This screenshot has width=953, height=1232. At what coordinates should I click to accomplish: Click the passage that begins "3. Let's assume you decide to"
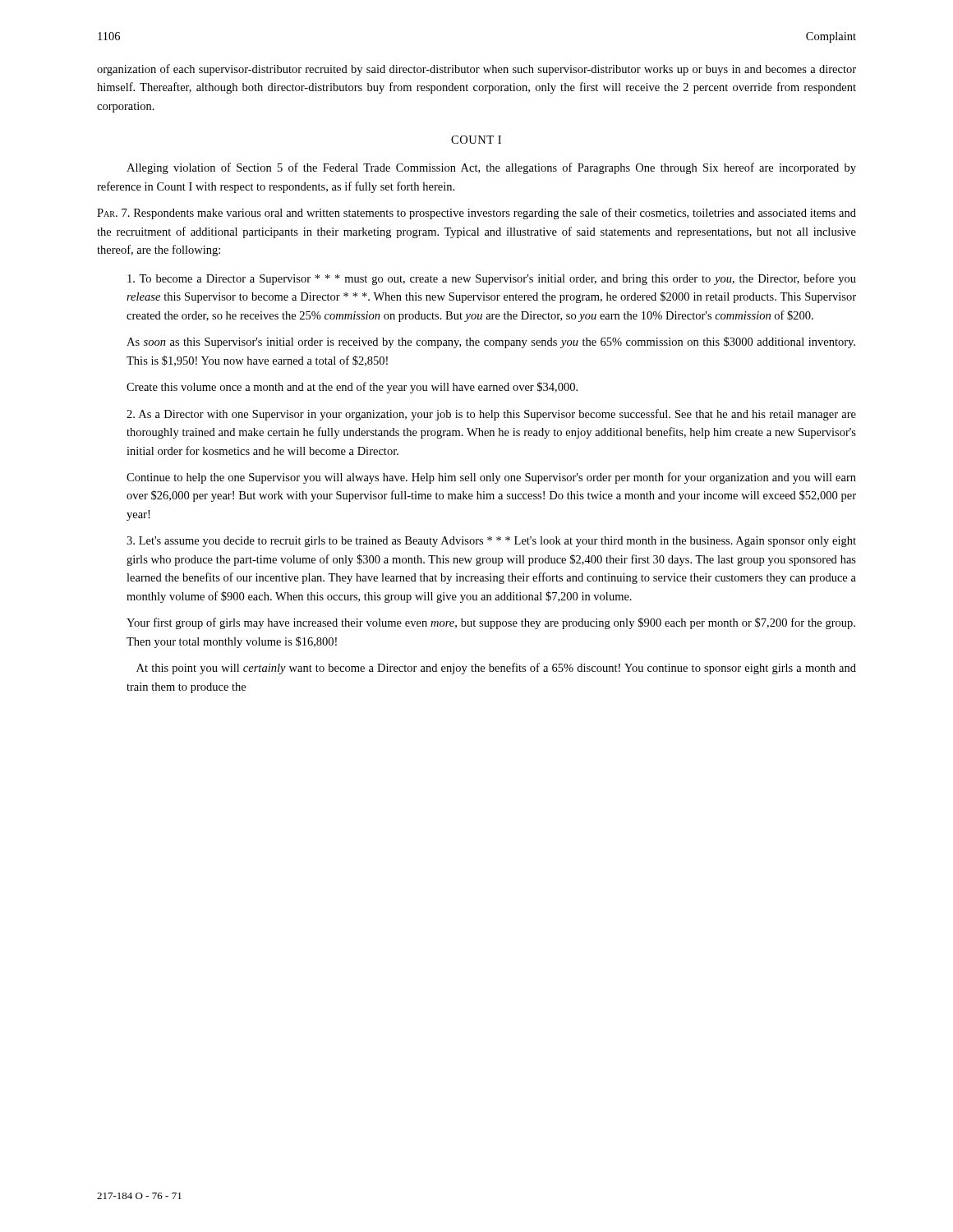491,568
